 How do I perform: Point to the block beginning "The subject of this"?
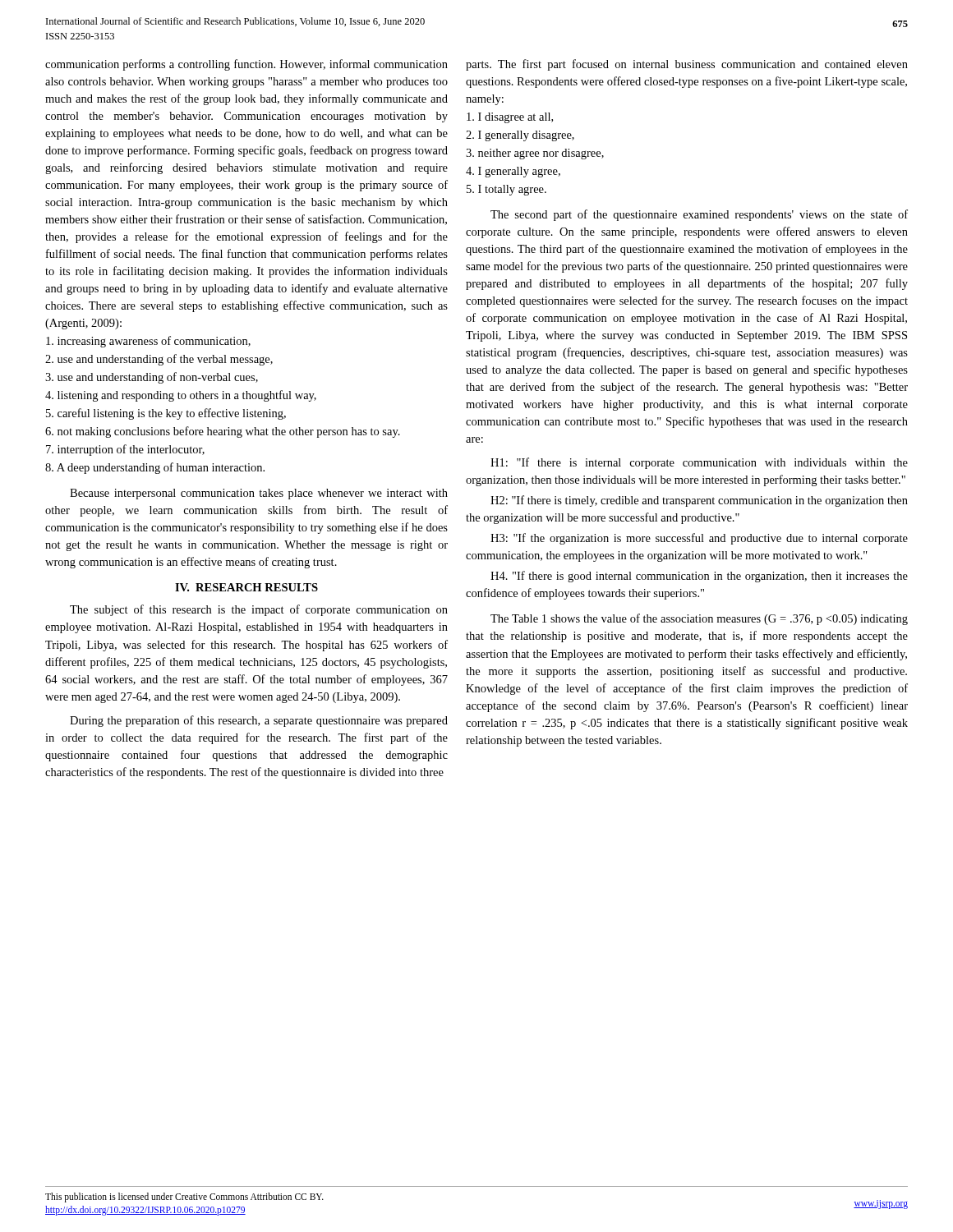[246, 653]
